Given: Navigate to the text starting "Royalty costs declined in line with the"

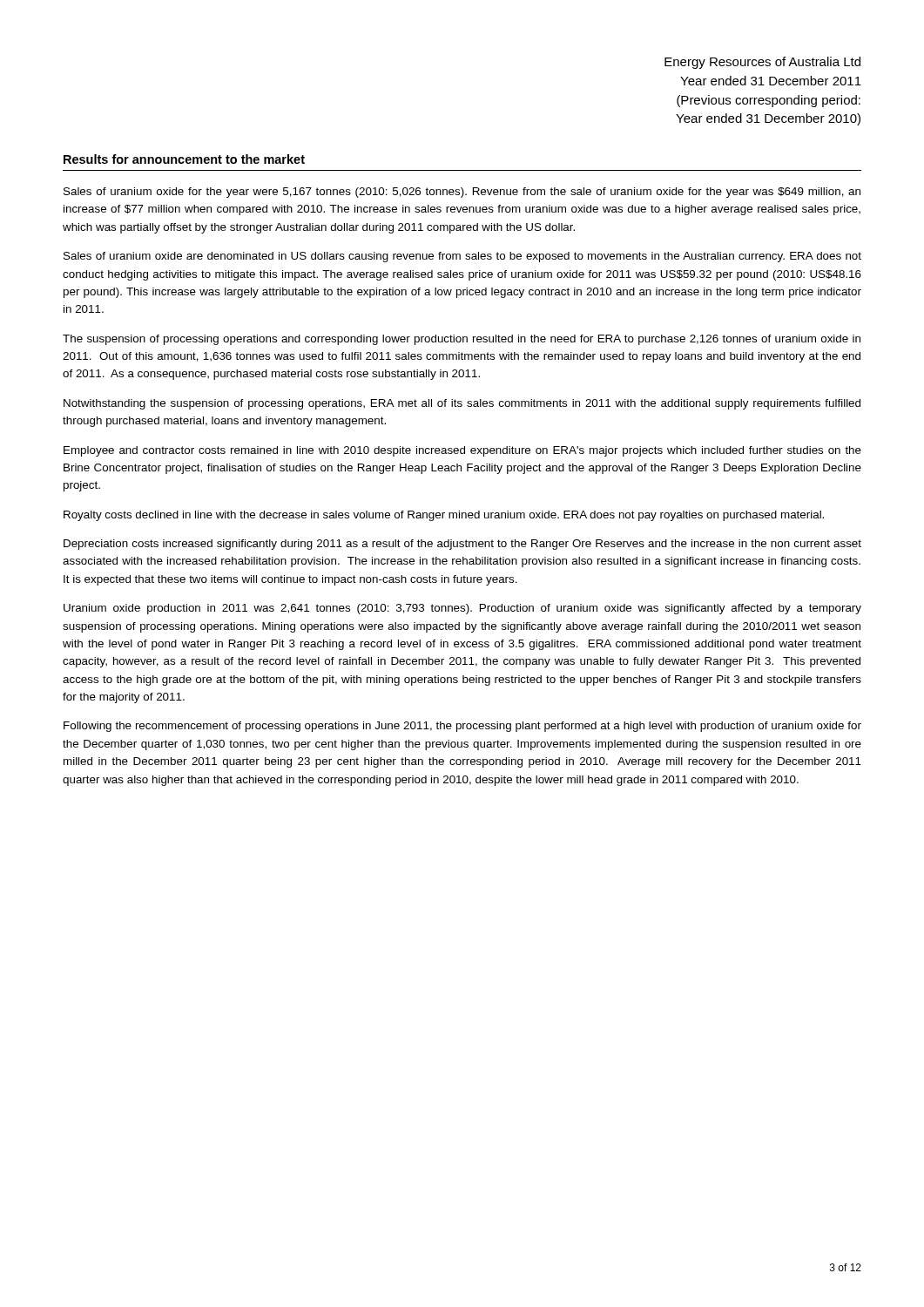Looking at the screenshot, I should click(x=444, y=514).
